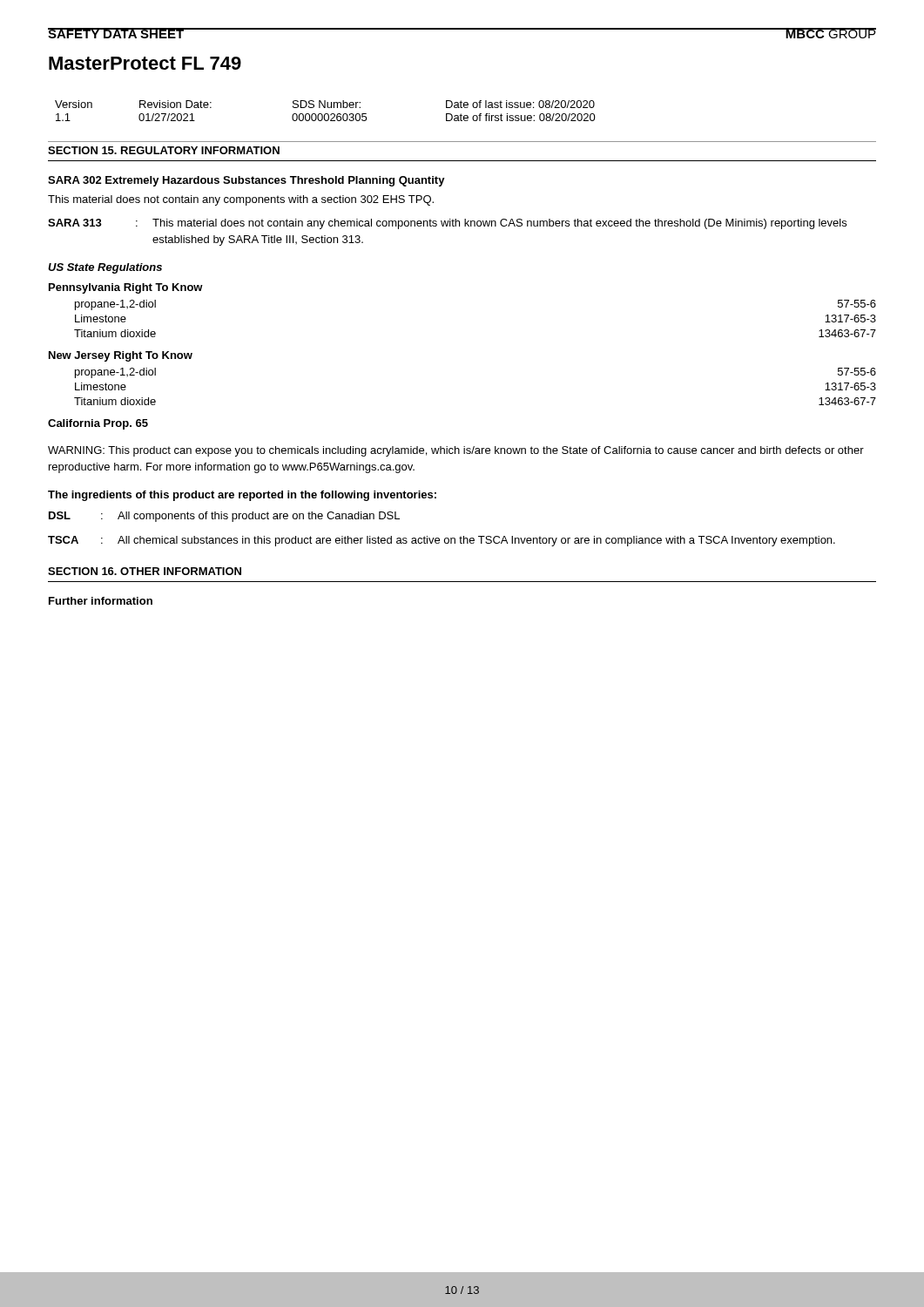The height and width of the screenshot is (1307, 924).
Task: Where is the passage that starts "DSL : All components of this product"?
Action: 224,517
